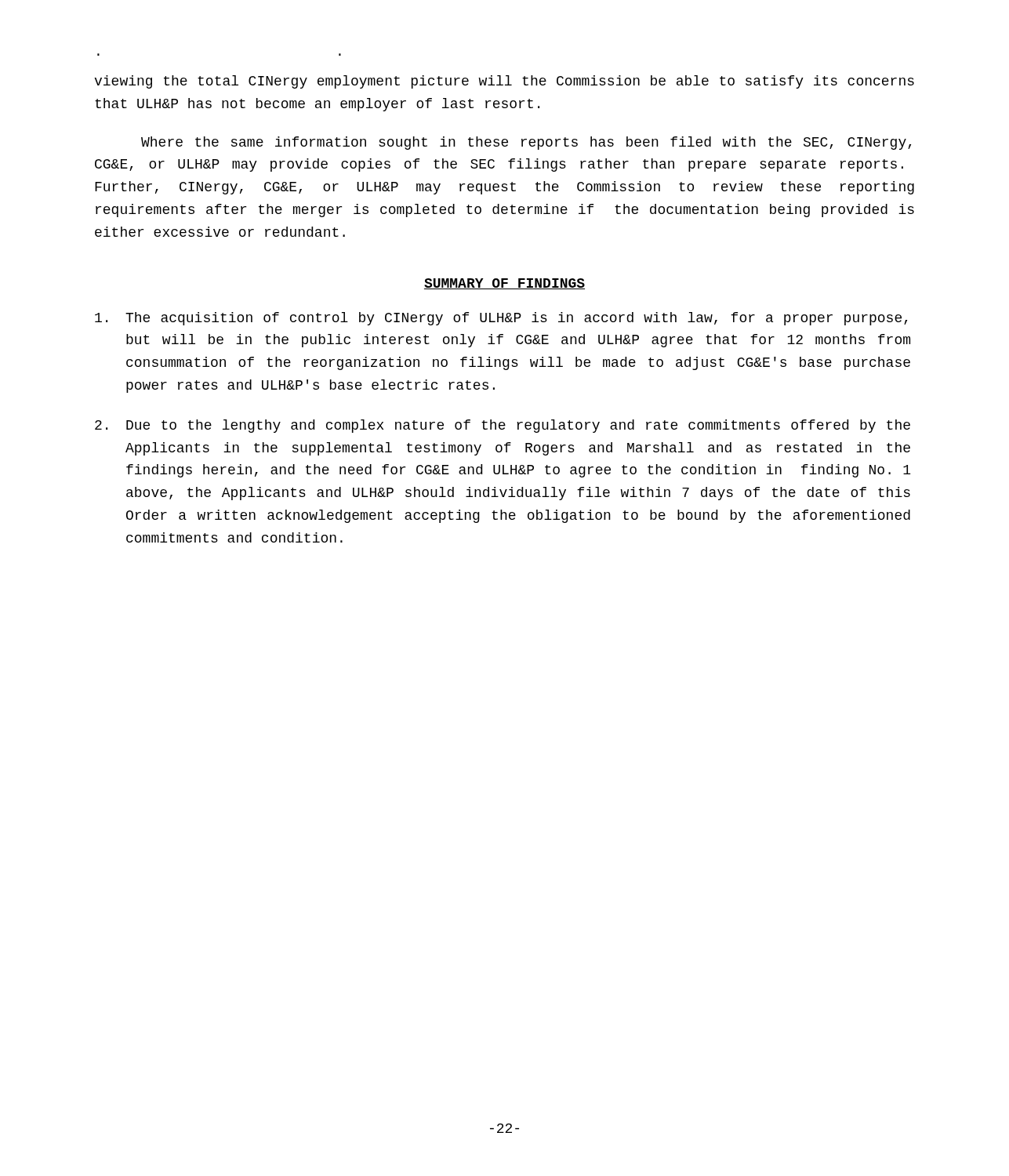Select the list item that says "2.Due to the lengthy and"
1009x1176 pixels.
[x=503, y=482]
